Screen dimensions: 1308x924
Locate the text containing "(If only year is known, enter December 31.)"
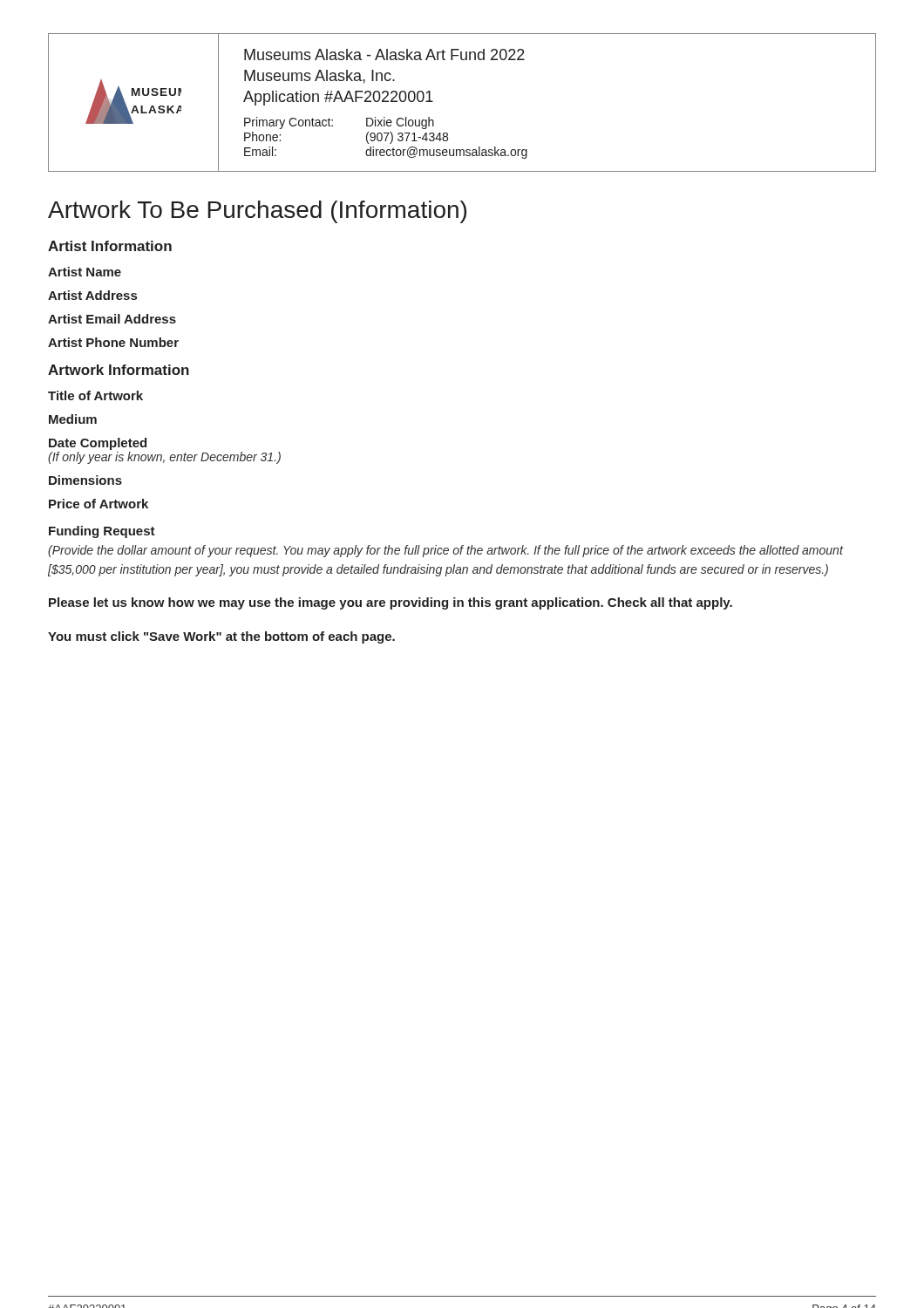tap(165, 457)
